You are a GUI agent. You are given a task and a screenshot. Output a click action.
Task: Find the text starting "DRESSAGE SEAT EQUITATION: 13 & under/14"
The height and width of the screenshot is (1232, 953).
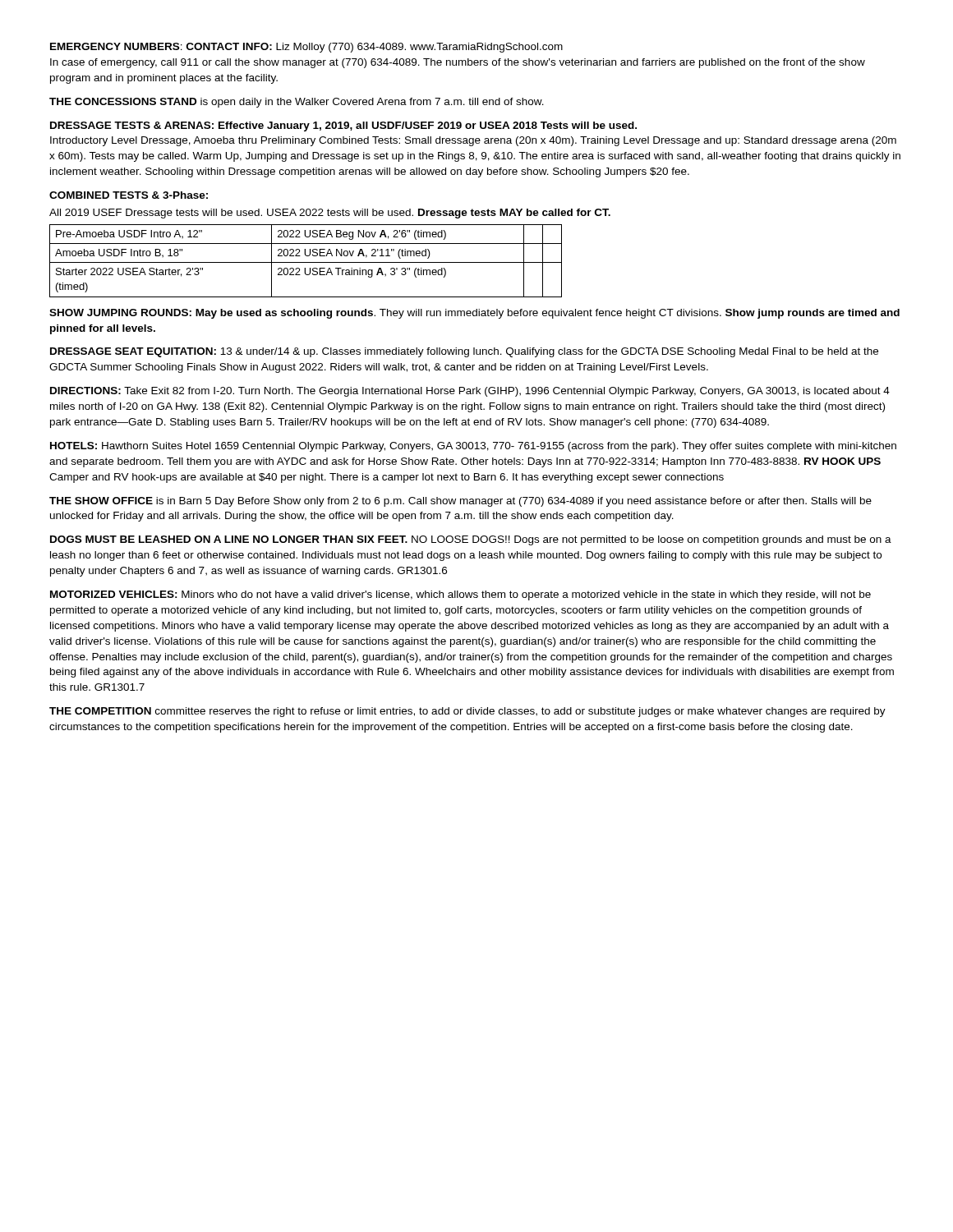click(x=464, y=359)
